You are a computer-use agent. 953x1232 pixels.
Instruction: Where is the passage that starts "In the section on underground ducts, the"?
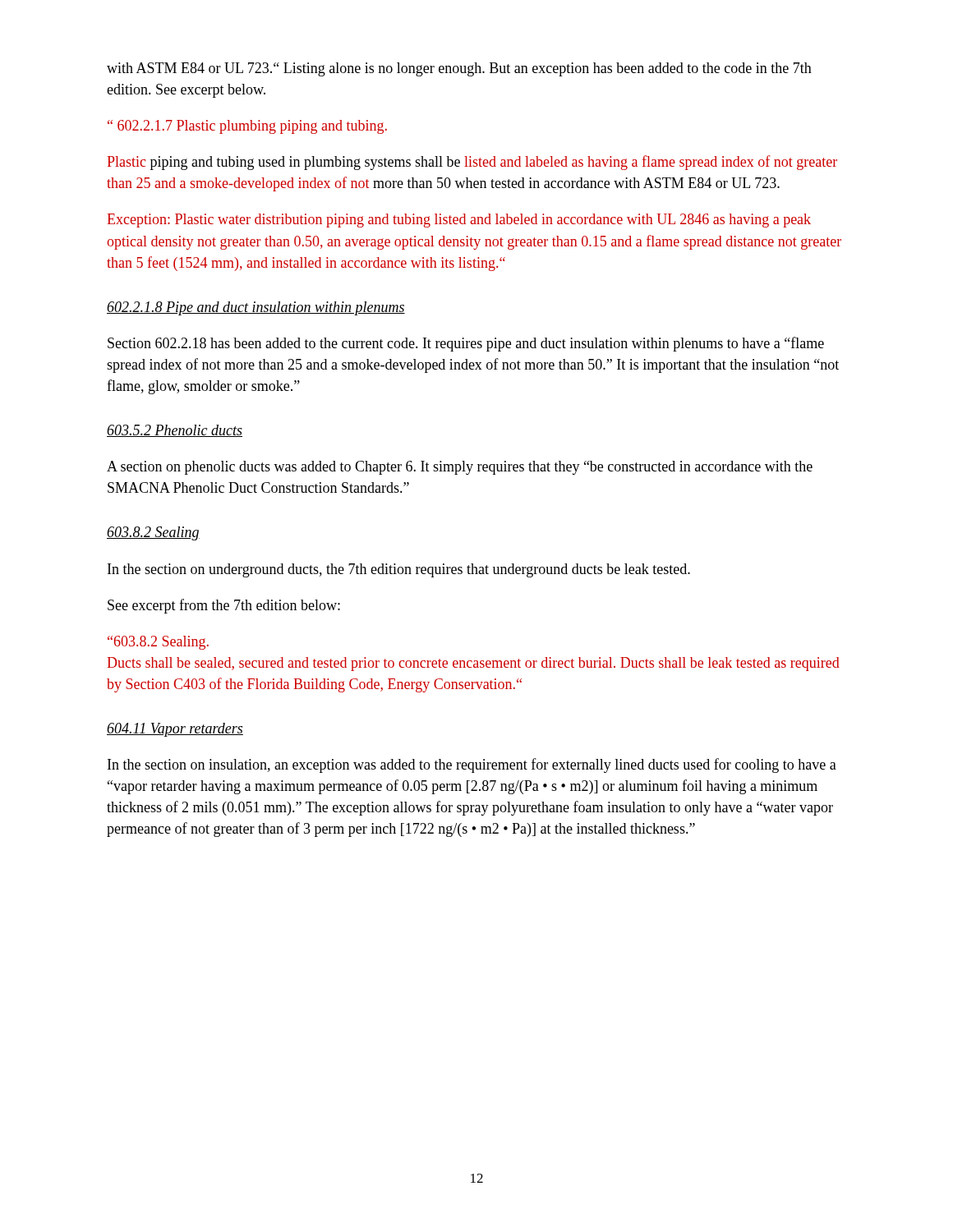pos(476,569)
